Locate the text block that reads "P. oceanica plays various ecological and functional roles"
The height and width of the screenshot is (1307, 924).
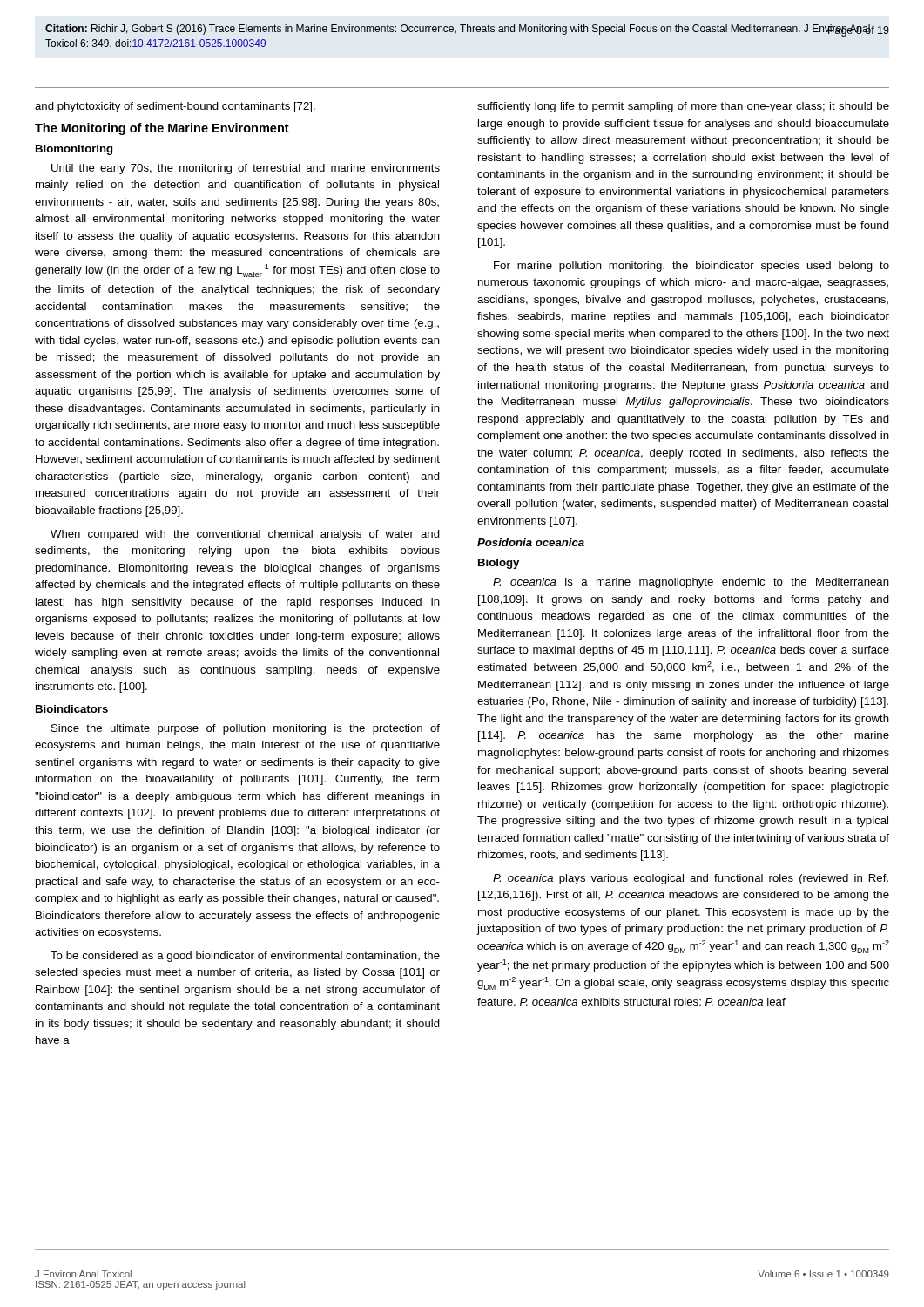683,940
